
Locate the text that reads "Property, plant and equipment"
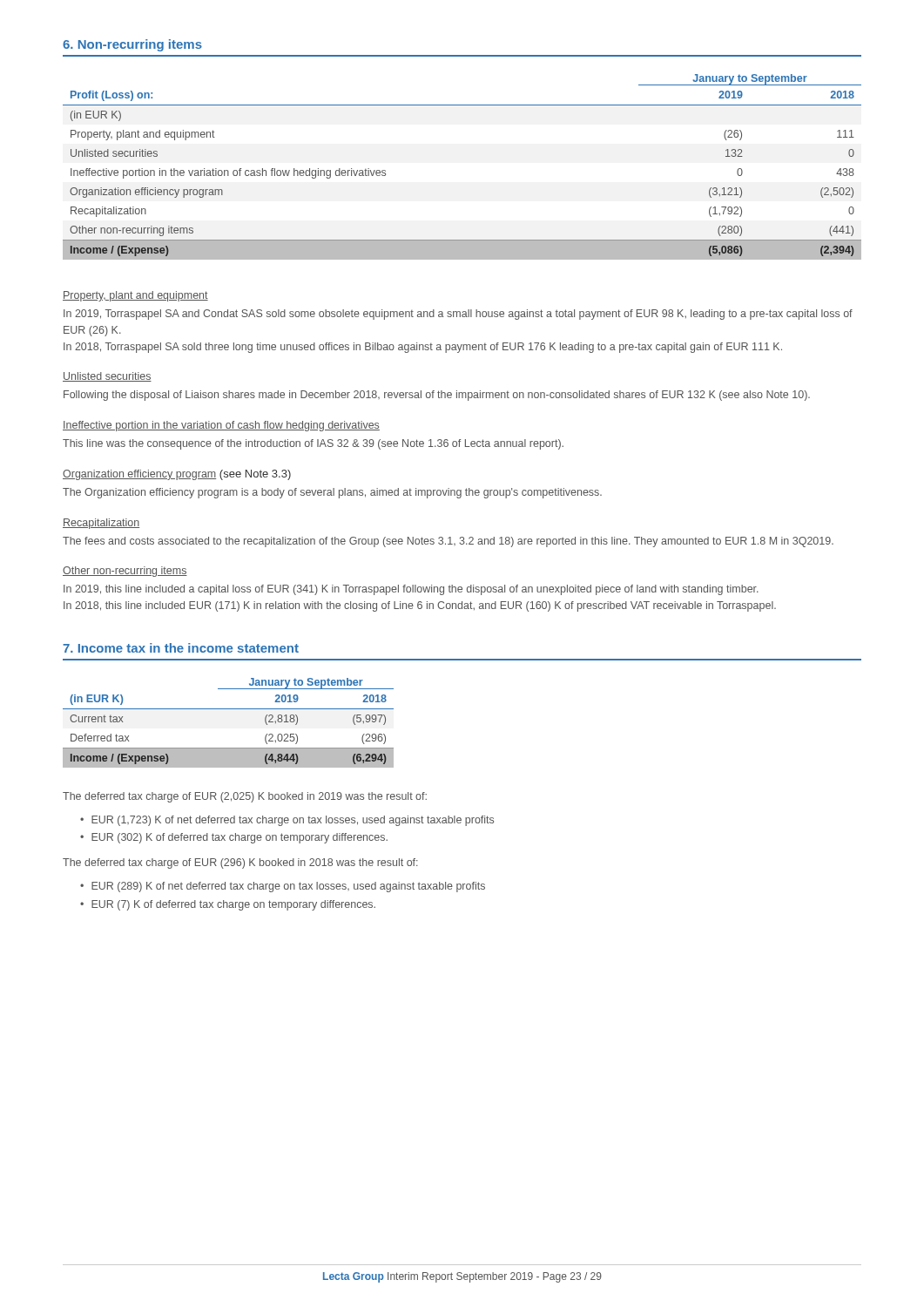click(x=135, y=295)
